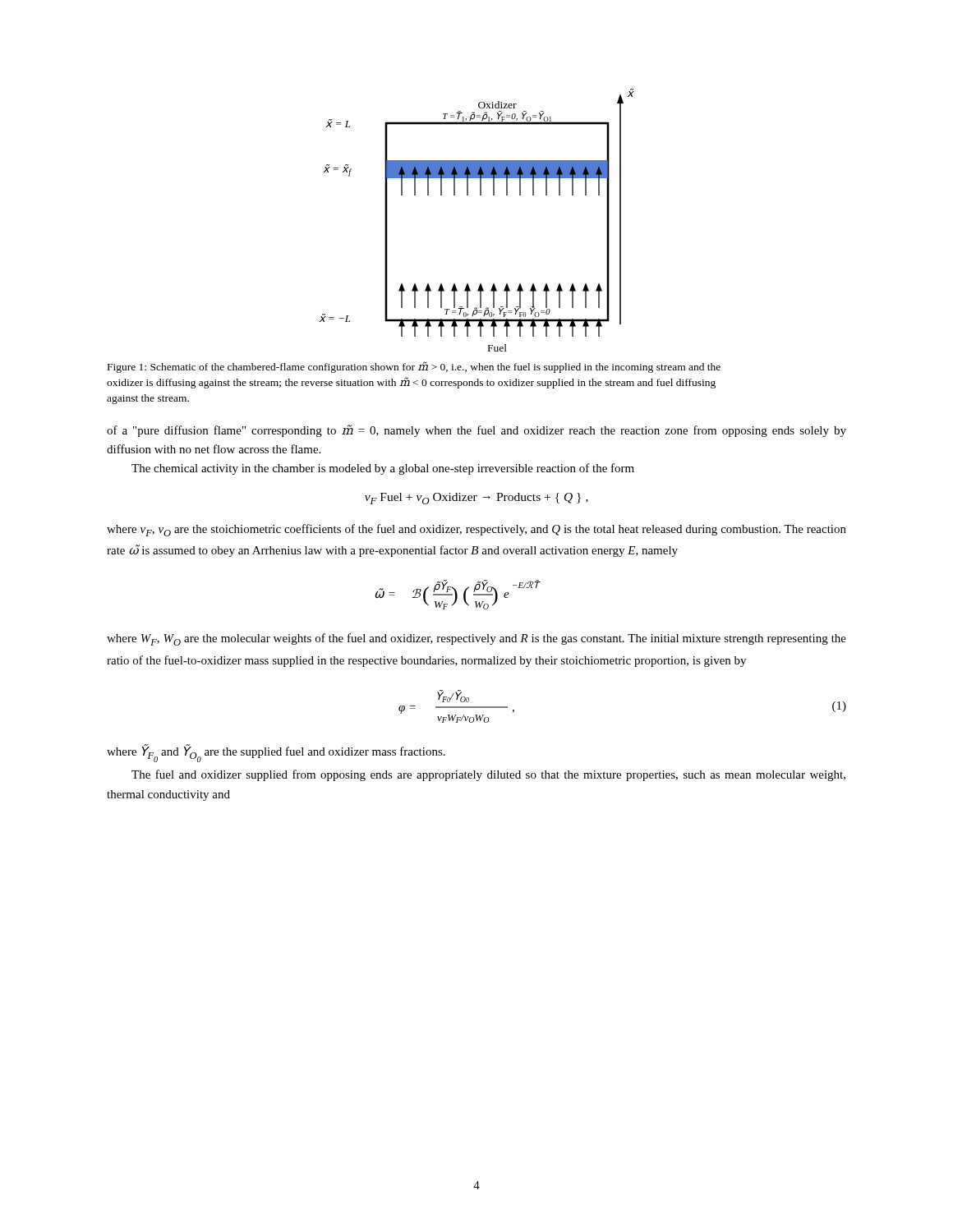Find the text starting "of a "pure diffusion flame" corresponding"

[476, 440]
